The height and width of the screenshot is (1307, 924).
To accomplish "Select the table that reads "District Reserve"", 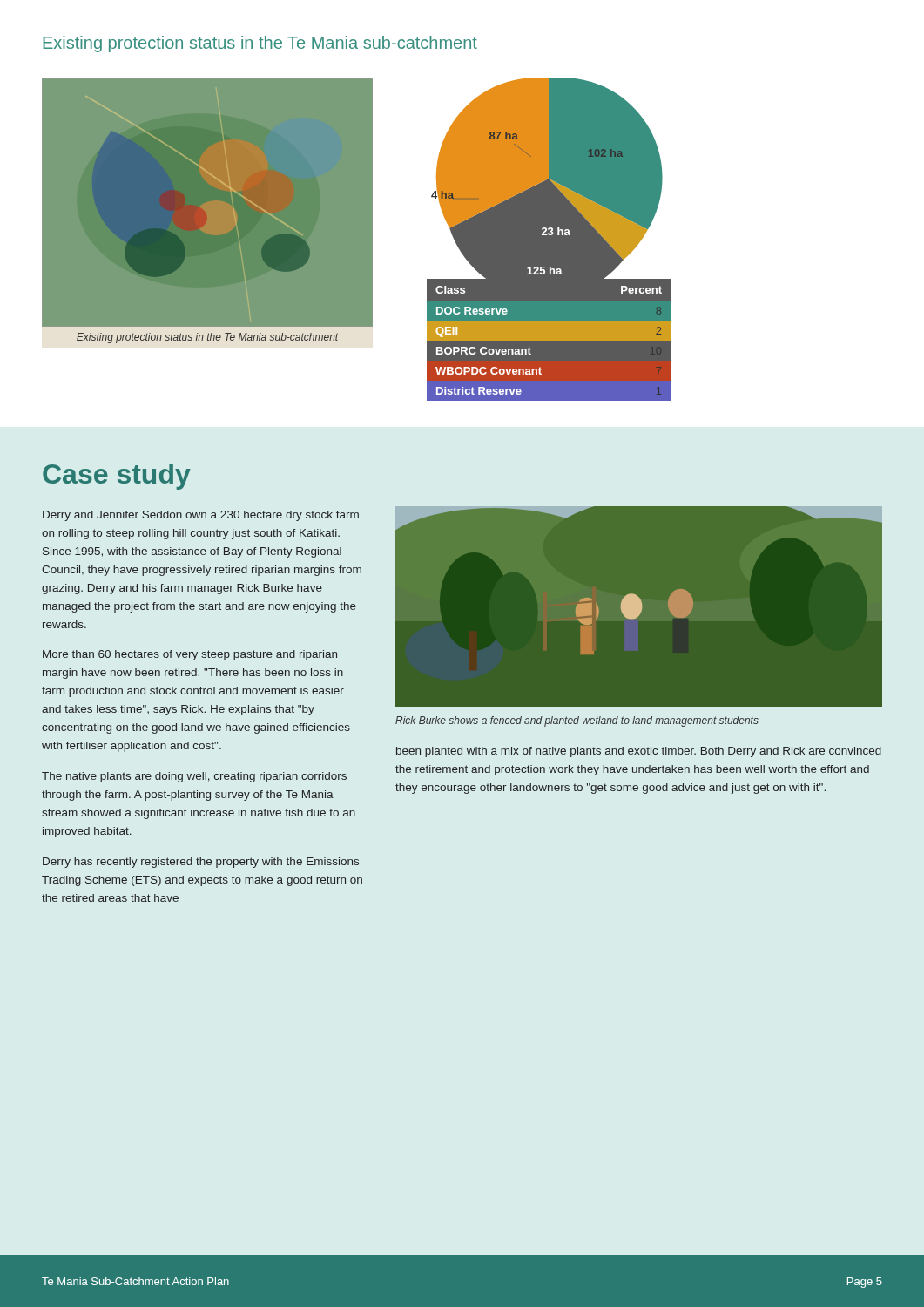I will (553, 340).
